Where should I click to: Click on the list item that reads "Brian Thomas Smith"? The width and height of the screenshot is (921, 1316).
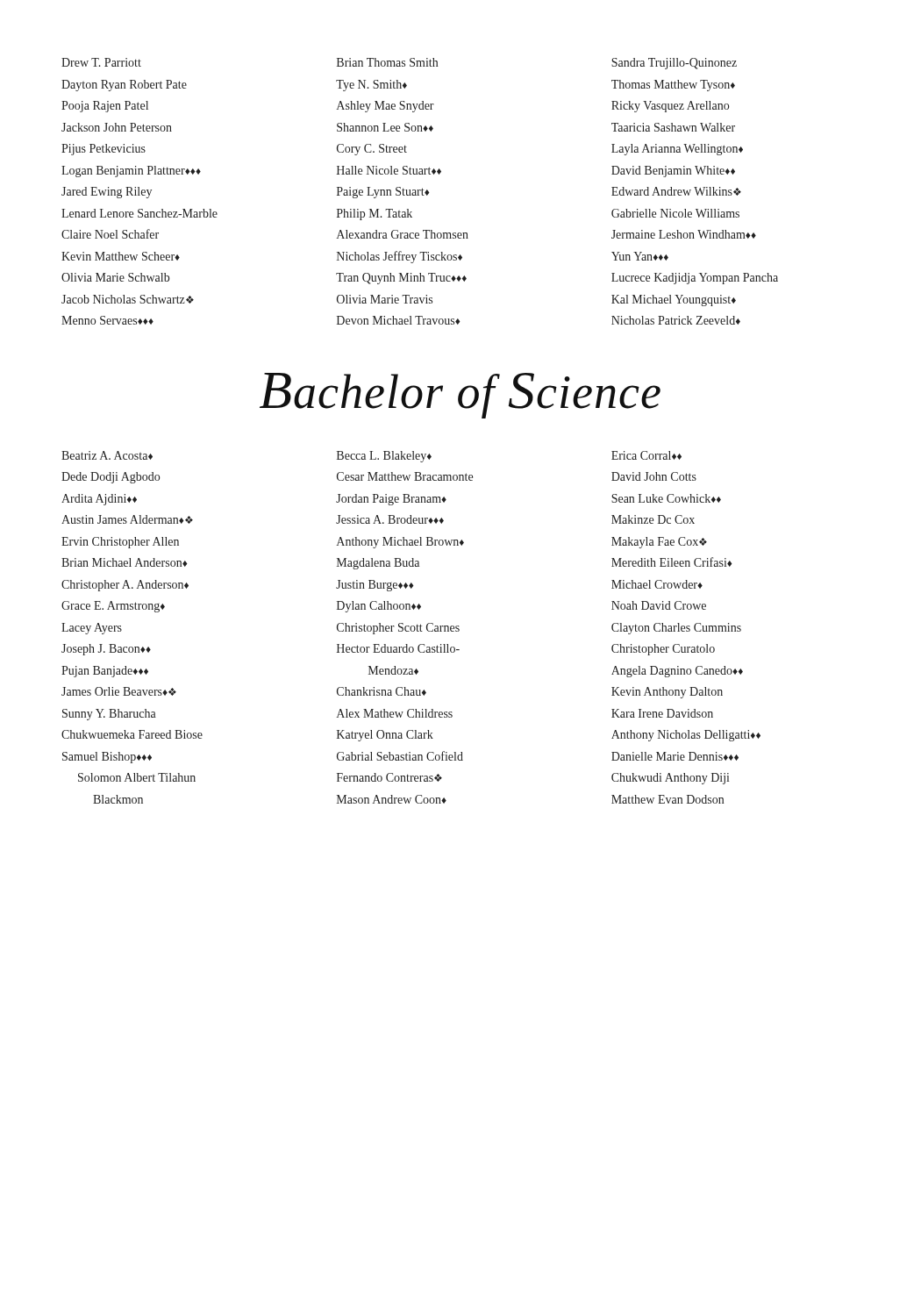[x=387, y=63]
